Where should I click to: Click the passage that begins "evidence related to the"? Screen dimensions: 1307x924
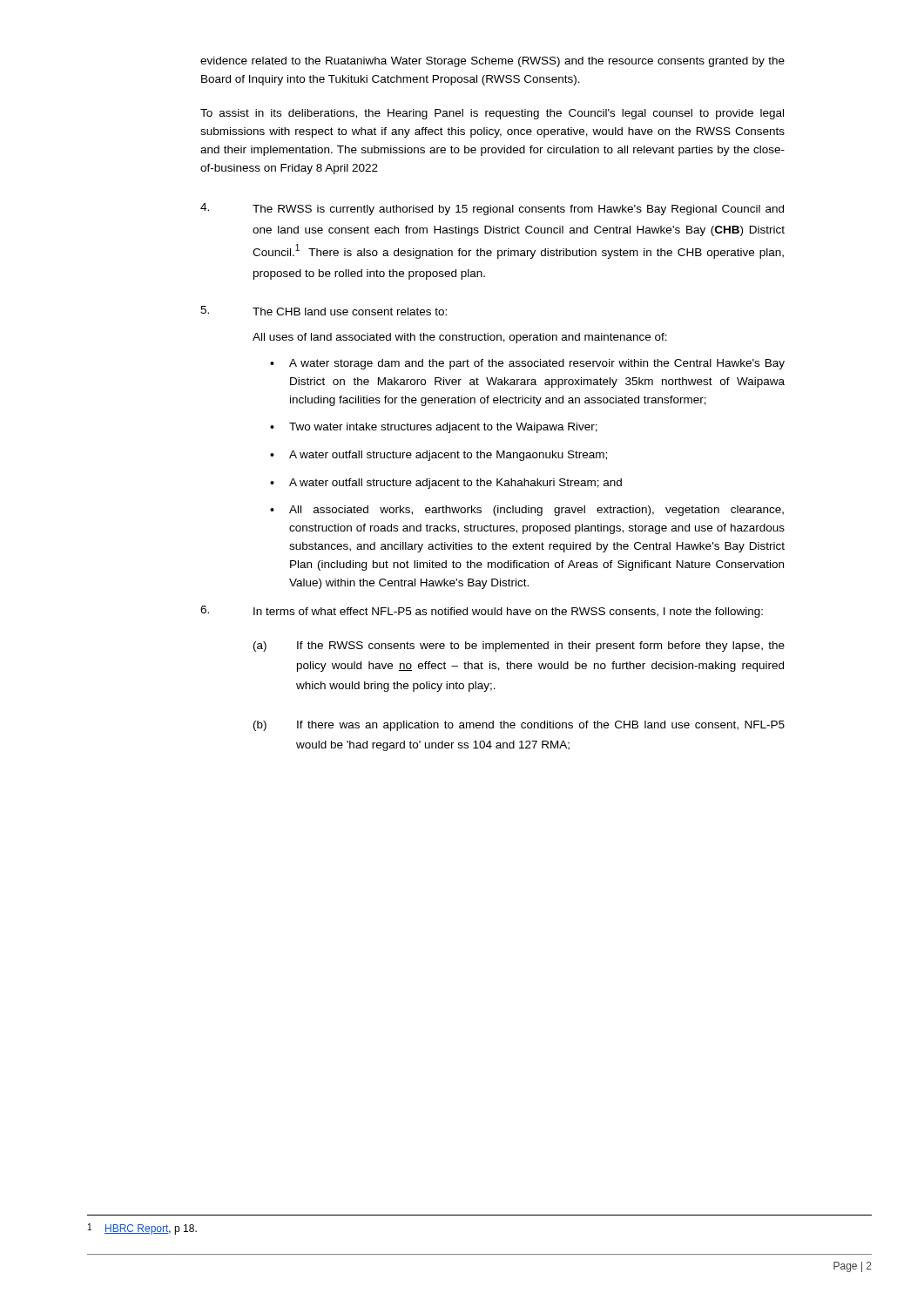point(492,70)
